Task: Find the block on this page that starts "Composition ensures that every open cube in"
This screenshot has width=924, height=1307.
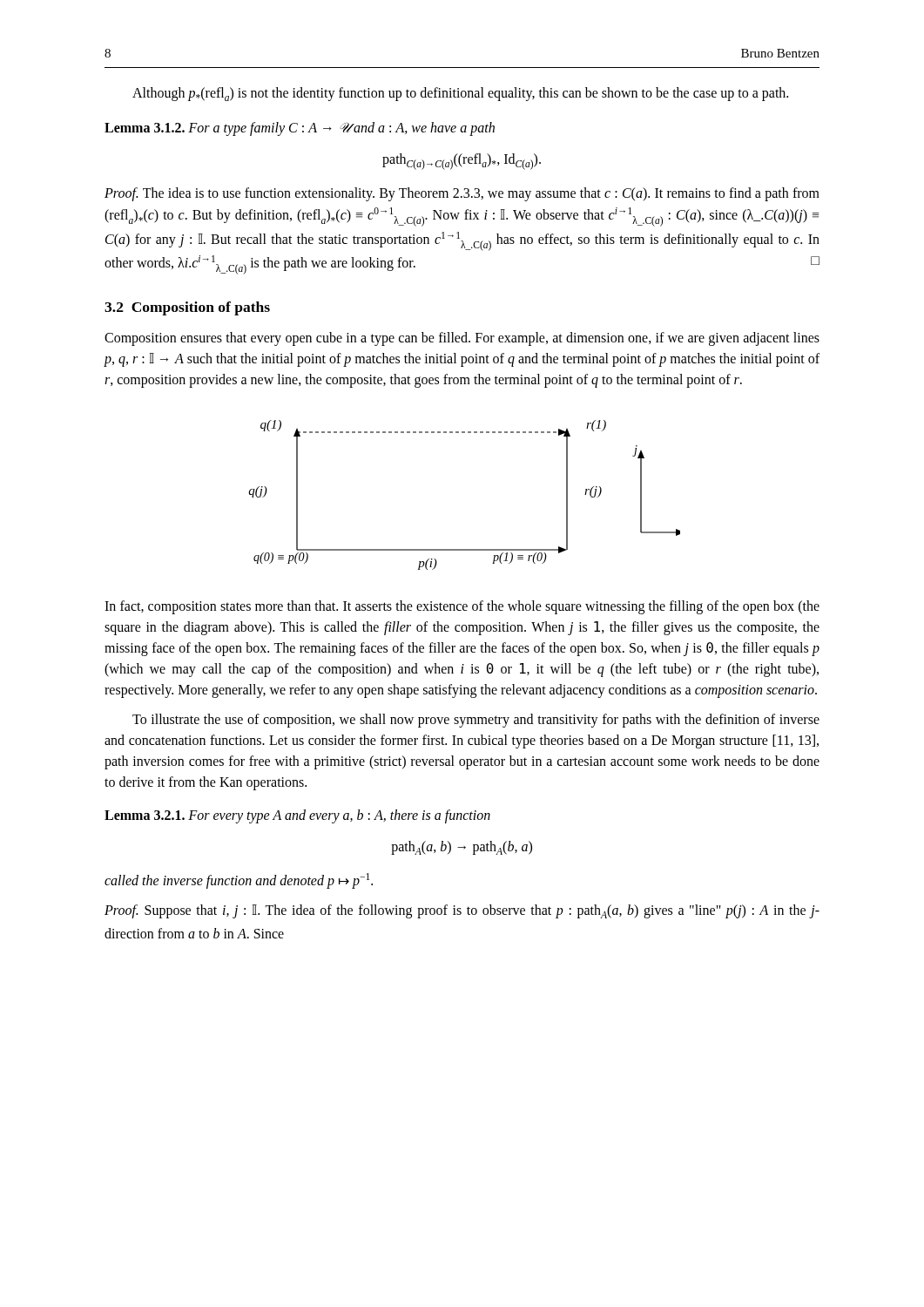Action: click(462, 359)
